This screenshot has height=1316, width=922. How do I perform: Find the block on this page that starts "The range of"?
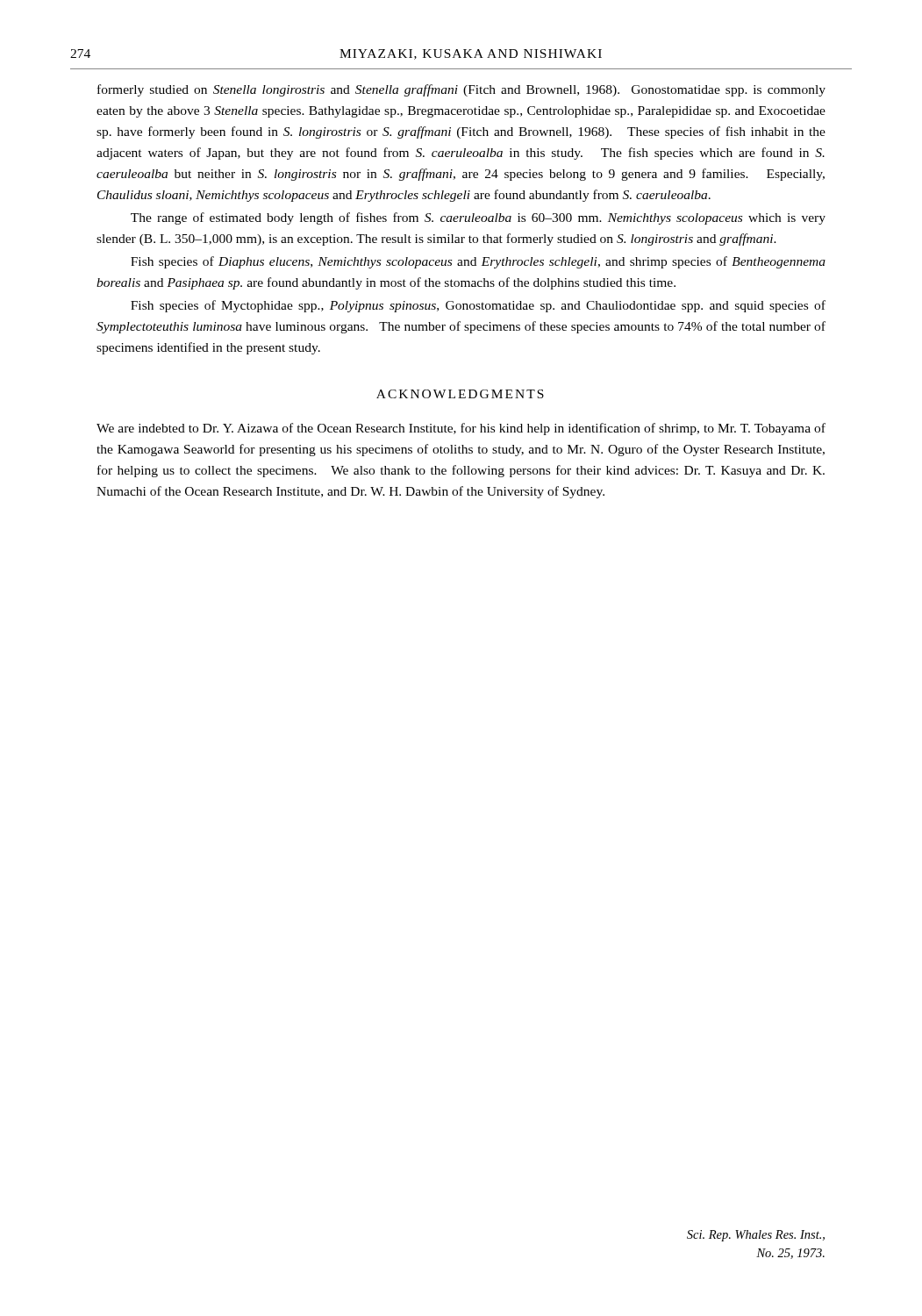point(461,228)
